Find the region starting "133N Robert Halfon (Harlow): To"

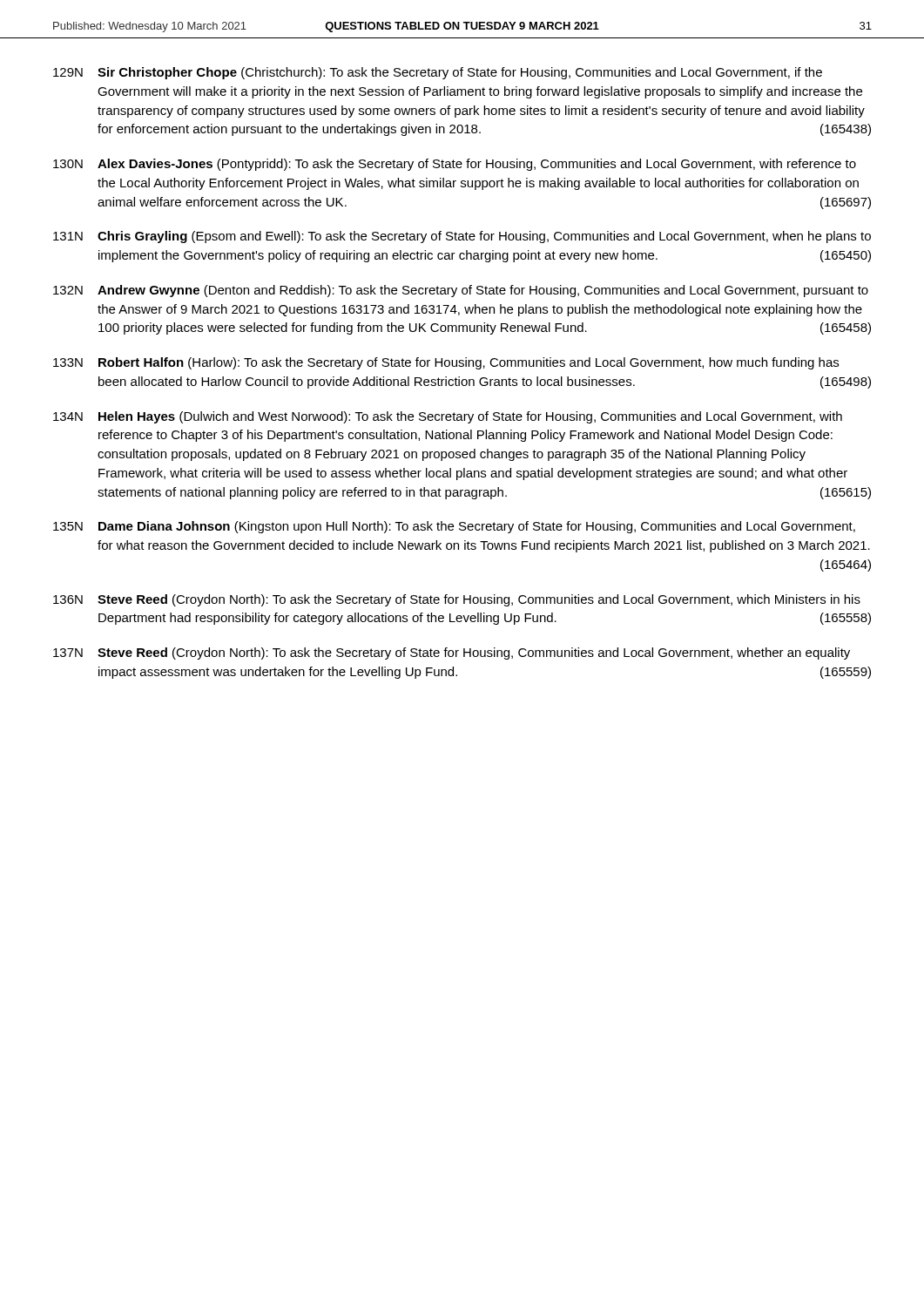pos(462,372)
